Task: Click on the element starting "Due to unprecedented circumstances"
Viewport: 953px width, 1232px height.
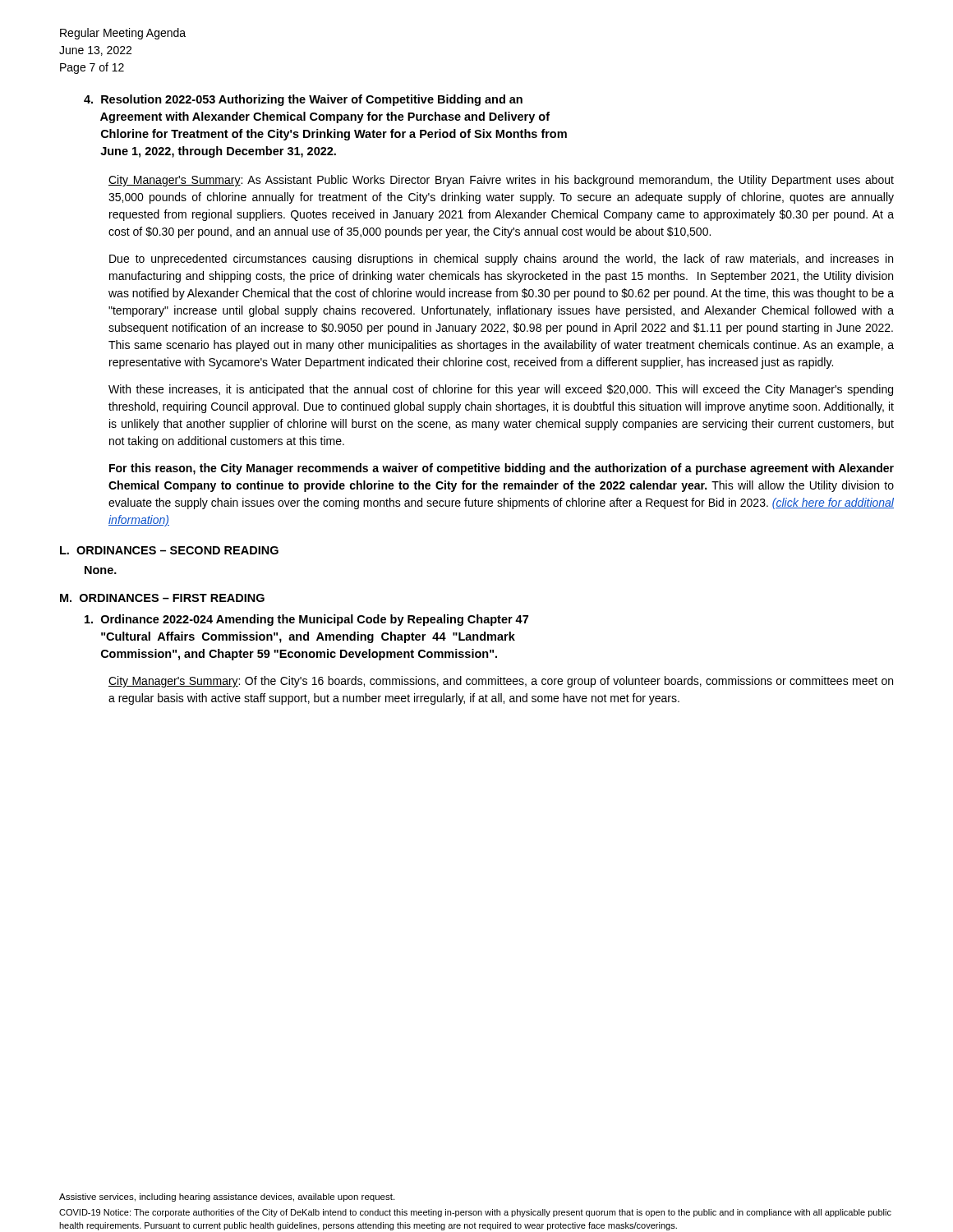Action: point(501,311)
